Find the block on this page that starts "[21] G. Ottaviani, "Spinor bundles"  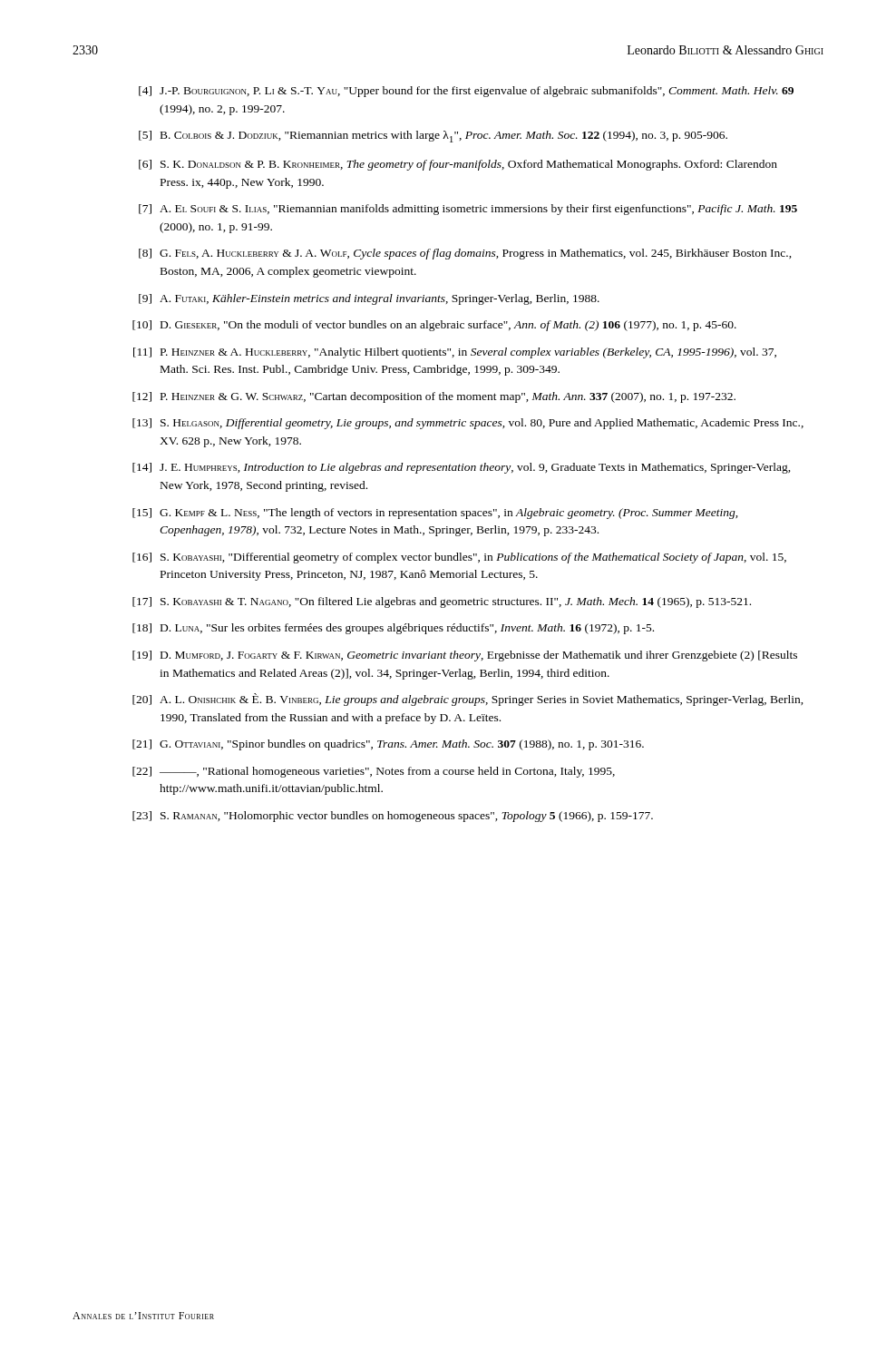click(x=462, y=744)
